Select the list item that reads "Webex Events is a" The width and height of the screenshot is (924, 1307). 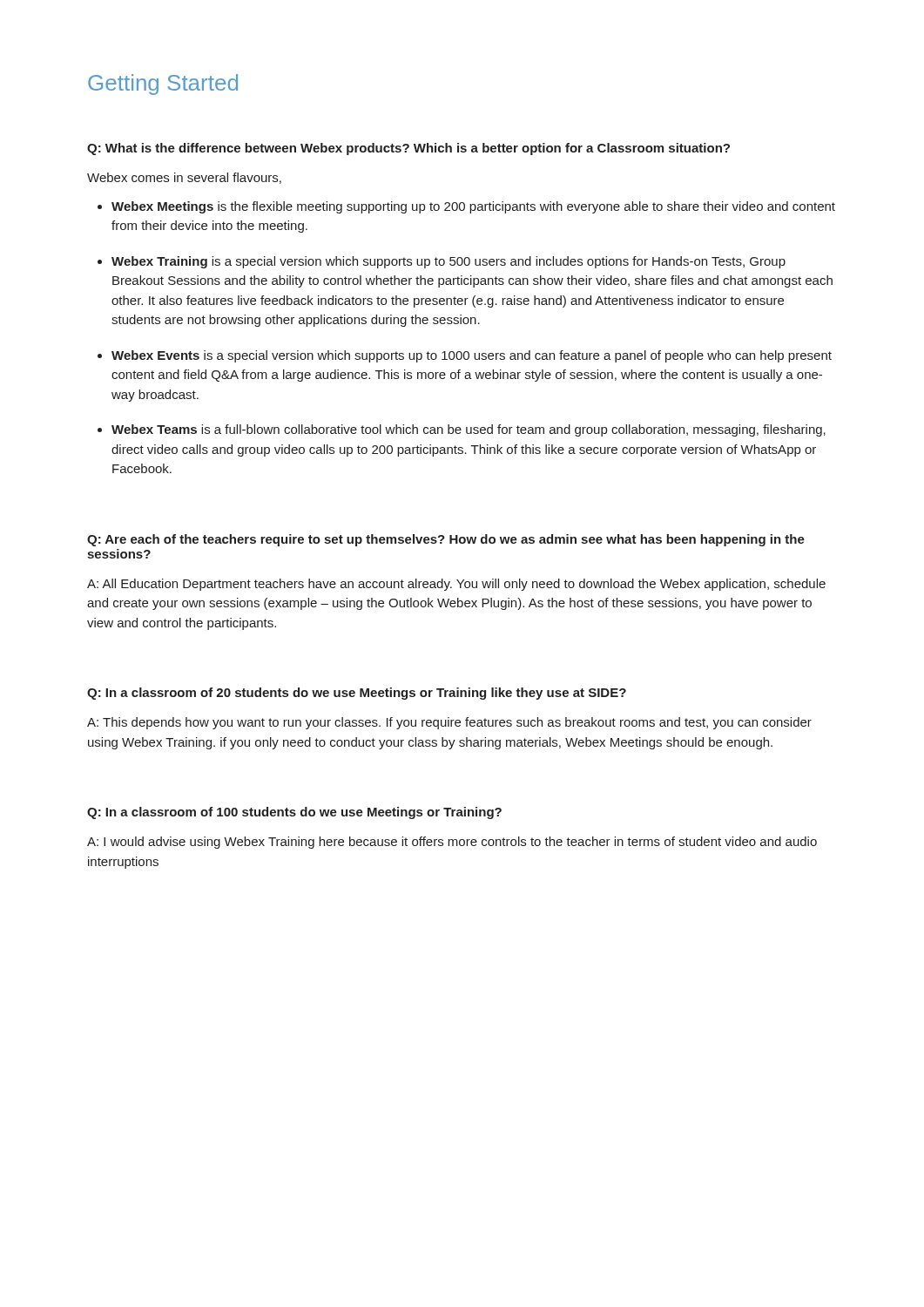472,374
